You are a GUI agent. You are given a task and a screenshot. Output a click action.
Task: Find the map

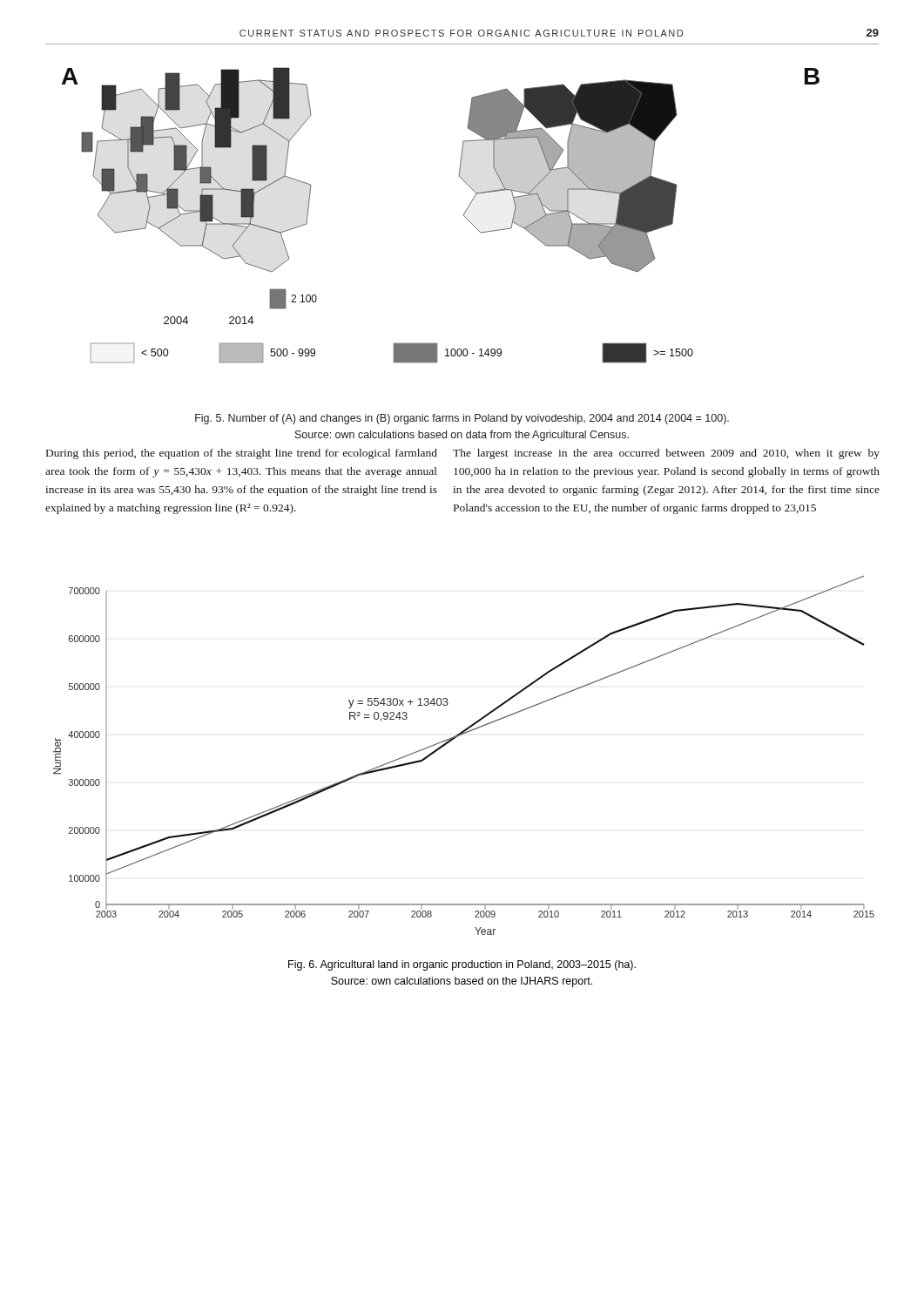click(462, 224)
